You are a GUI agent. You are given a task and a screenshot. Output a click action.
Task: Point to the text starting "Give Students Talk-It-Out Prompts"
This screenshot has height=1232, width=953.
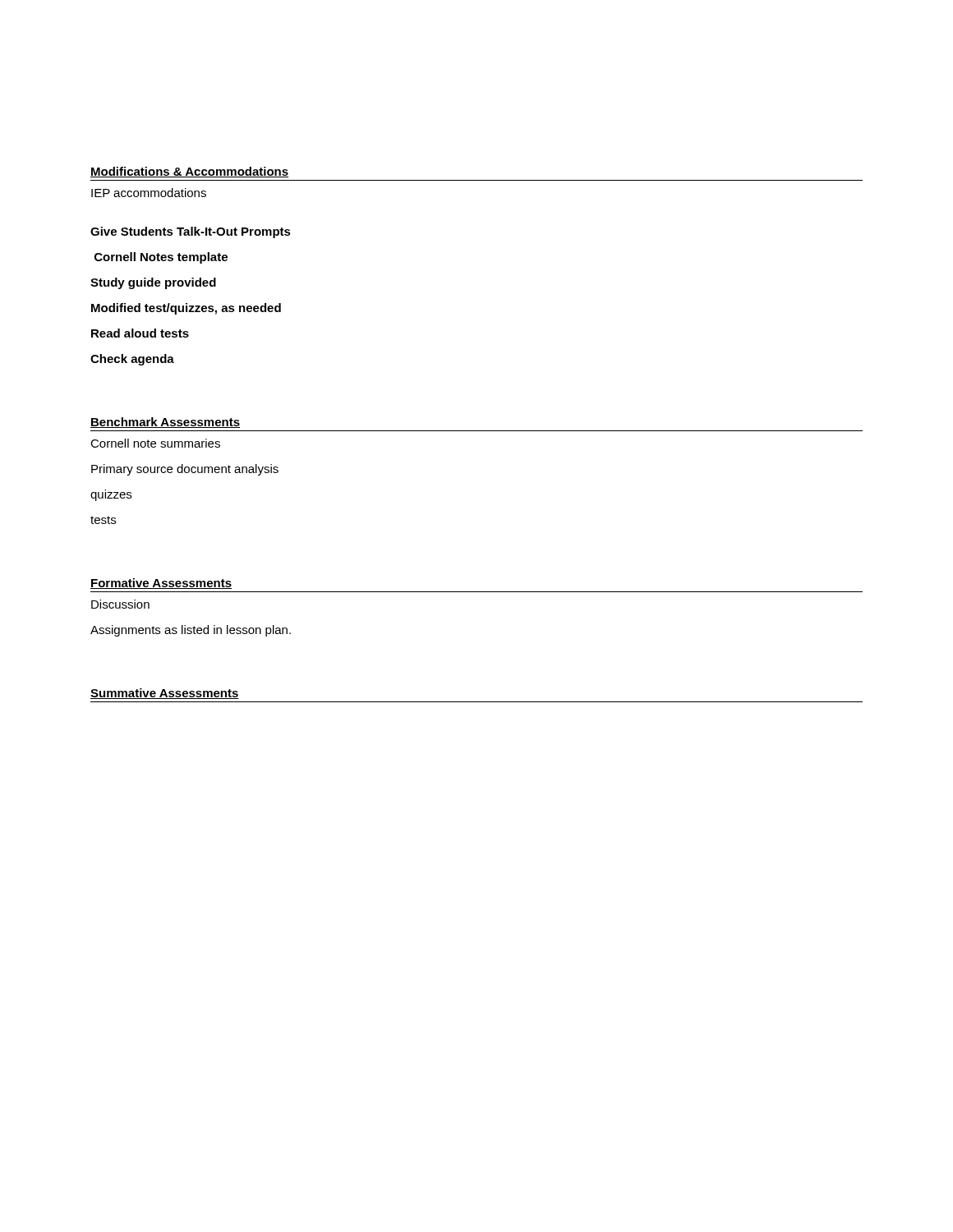pos(191,231)
